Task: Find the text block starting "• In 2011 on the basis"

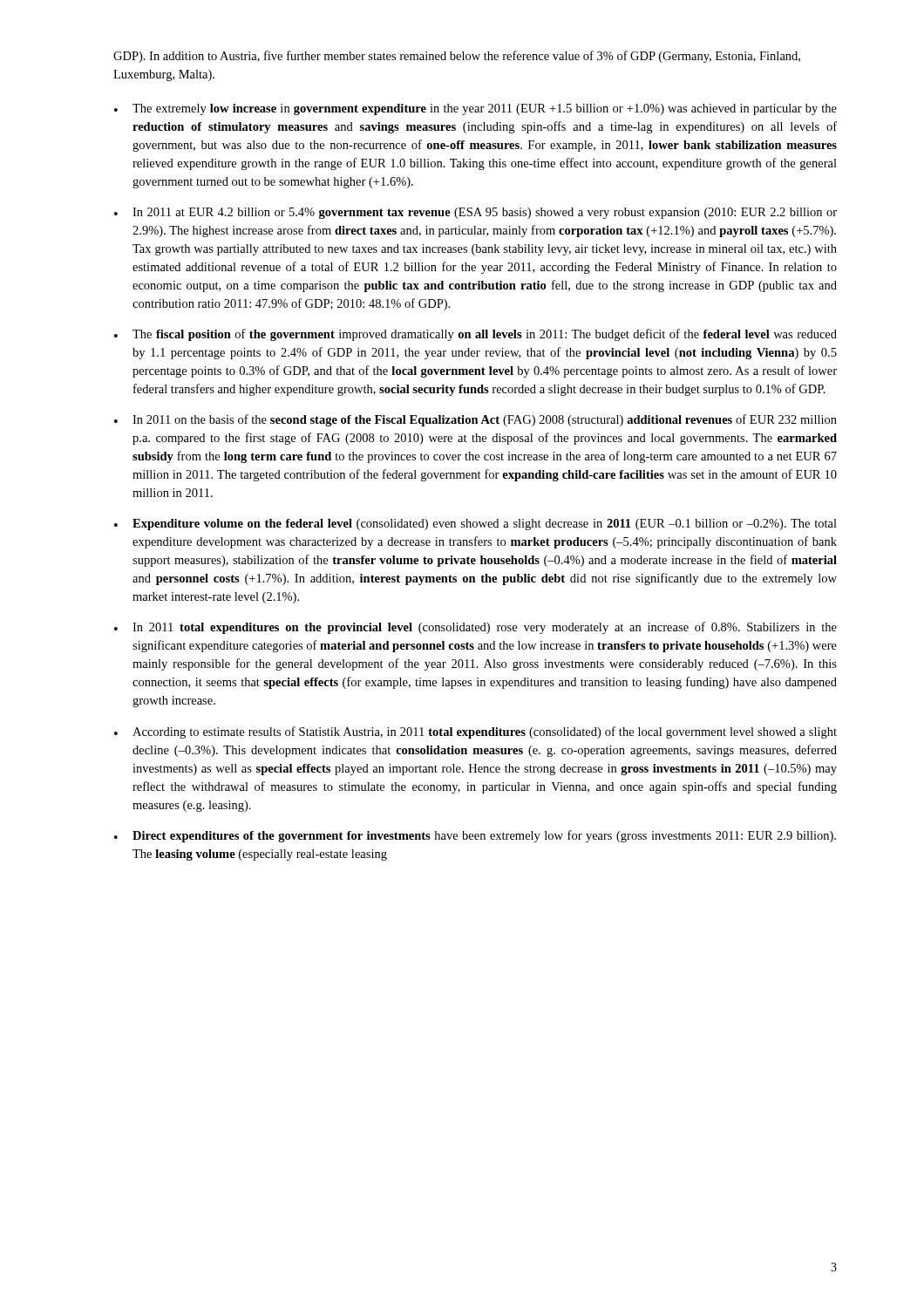Action: click(x=475, y=457)
